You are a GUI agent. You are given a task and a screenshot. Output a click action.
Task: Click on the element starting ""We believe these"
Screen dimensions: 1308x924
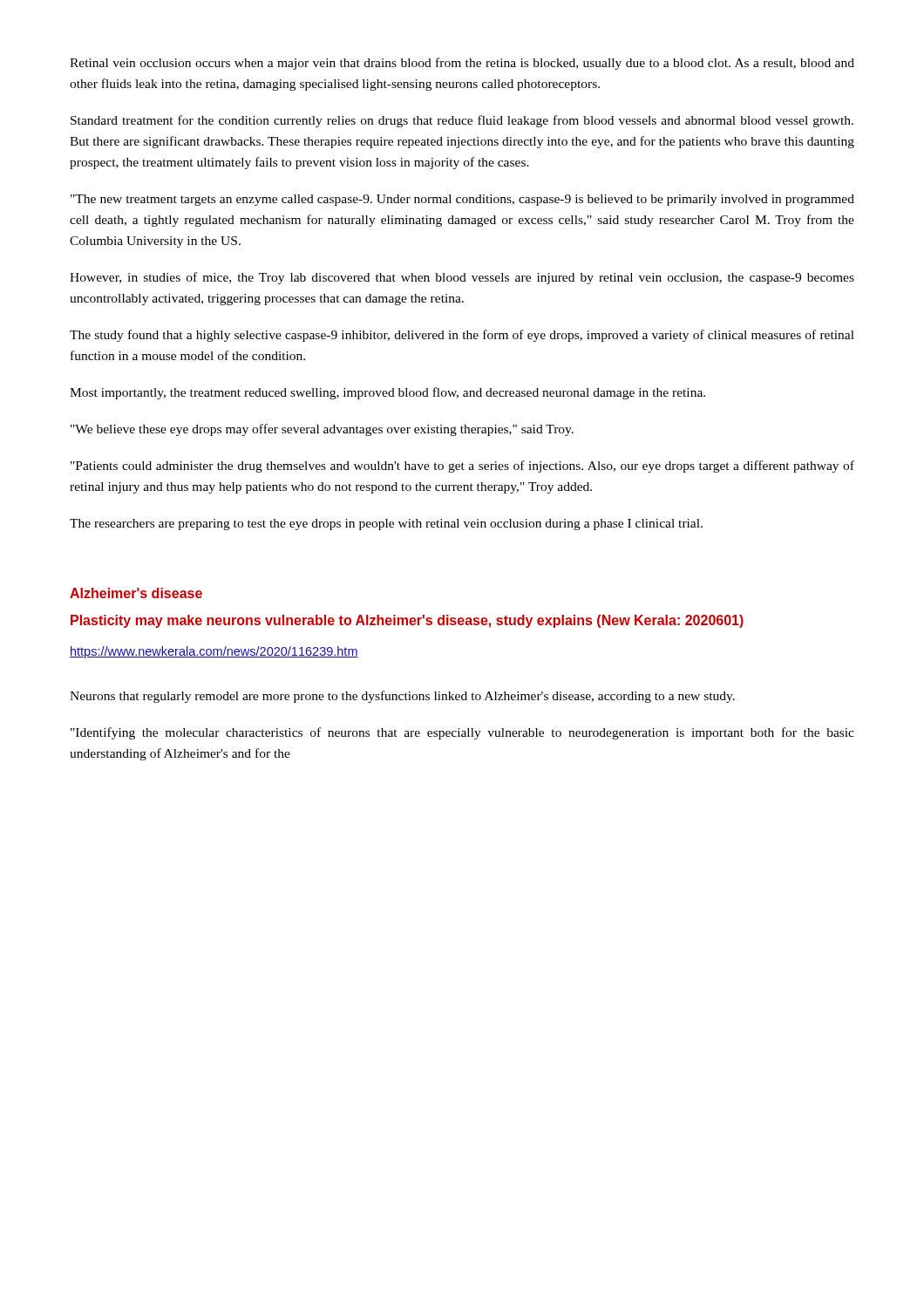(x=322, y=429)
